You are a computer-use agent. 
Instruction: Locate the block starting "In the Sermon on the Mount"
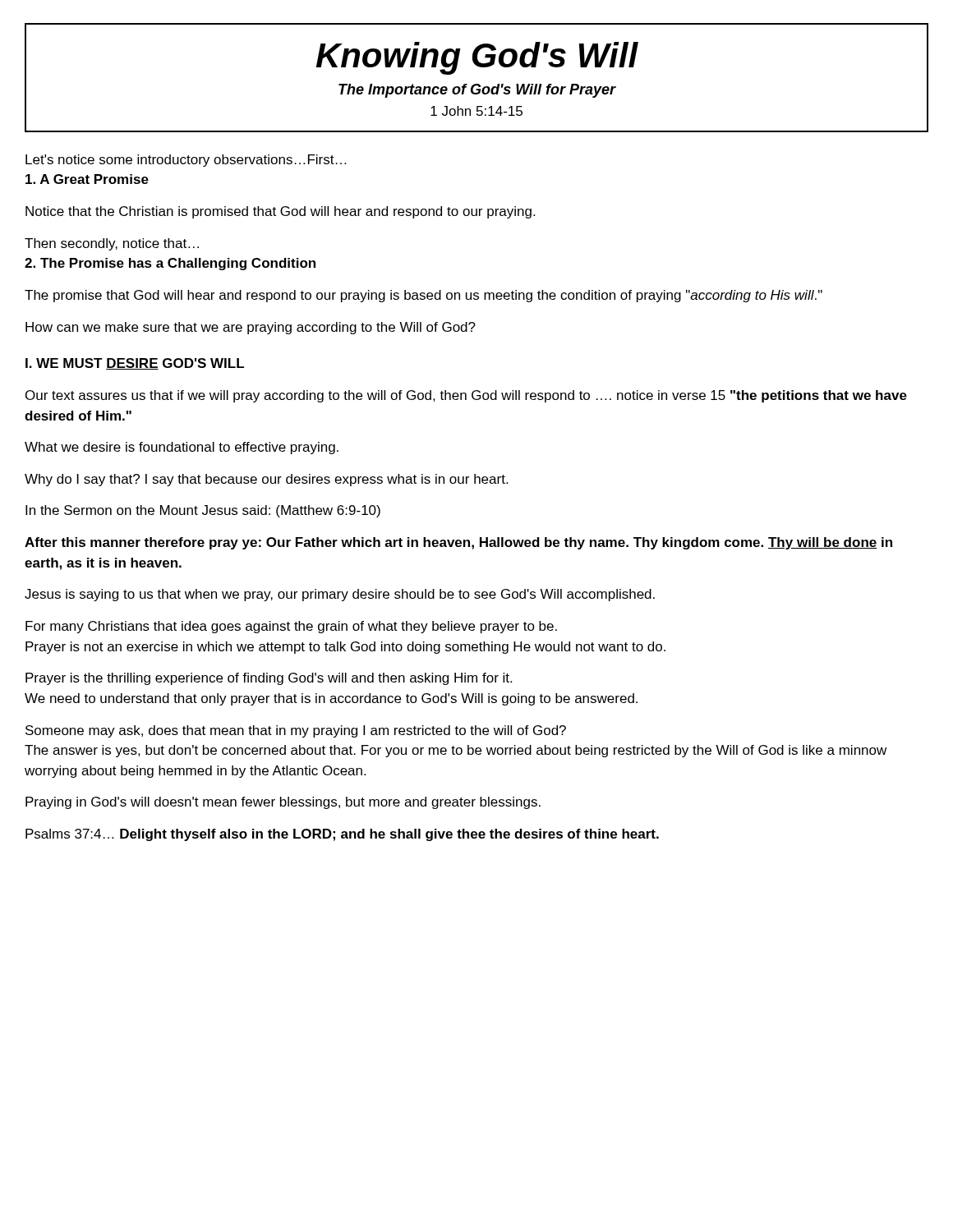(x=203, y=511)
